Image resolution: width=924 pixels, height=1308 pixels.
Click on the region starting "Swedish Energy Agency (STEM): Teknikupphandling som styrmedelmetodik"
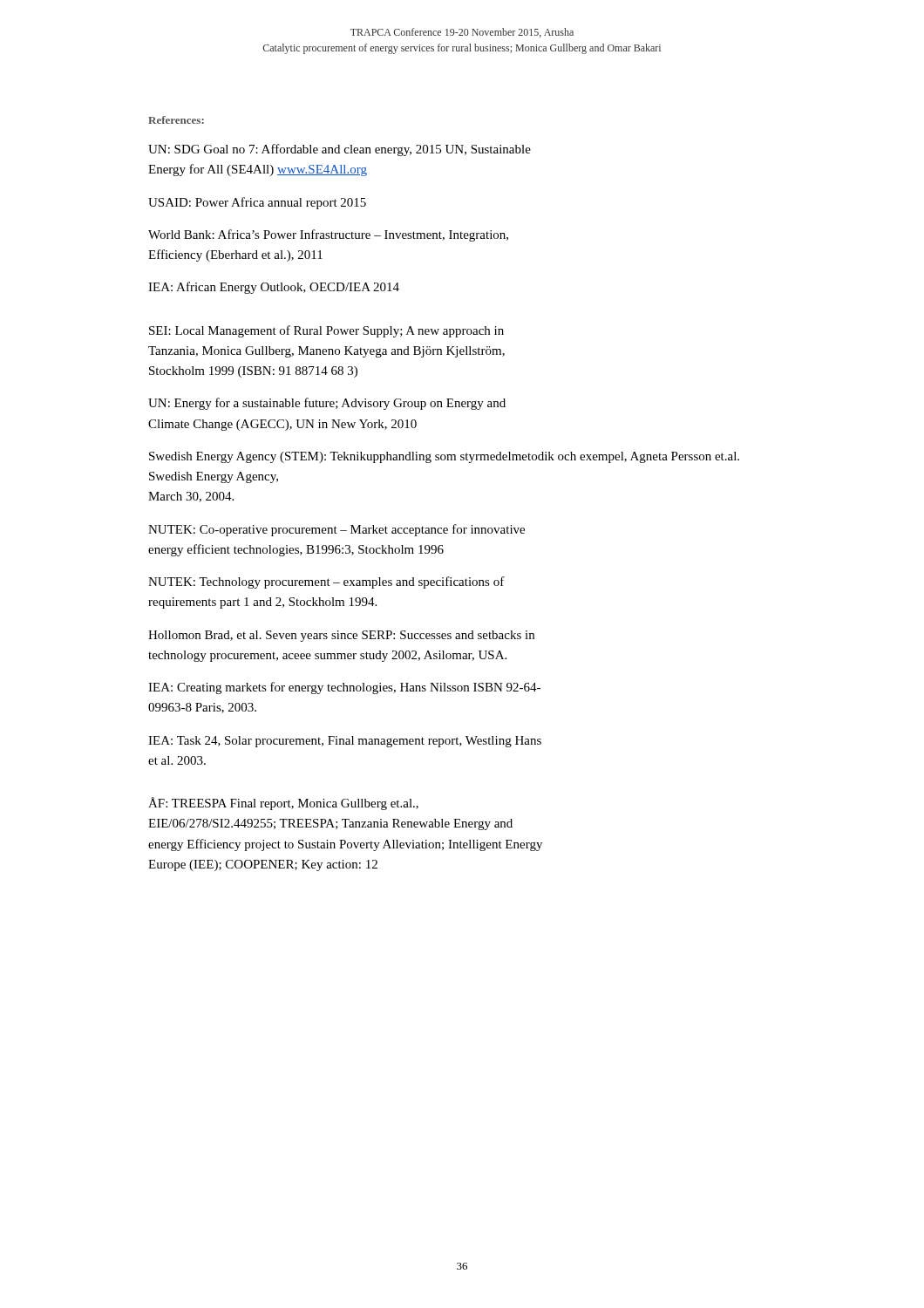pyautogui.click(x=444, y=457)
